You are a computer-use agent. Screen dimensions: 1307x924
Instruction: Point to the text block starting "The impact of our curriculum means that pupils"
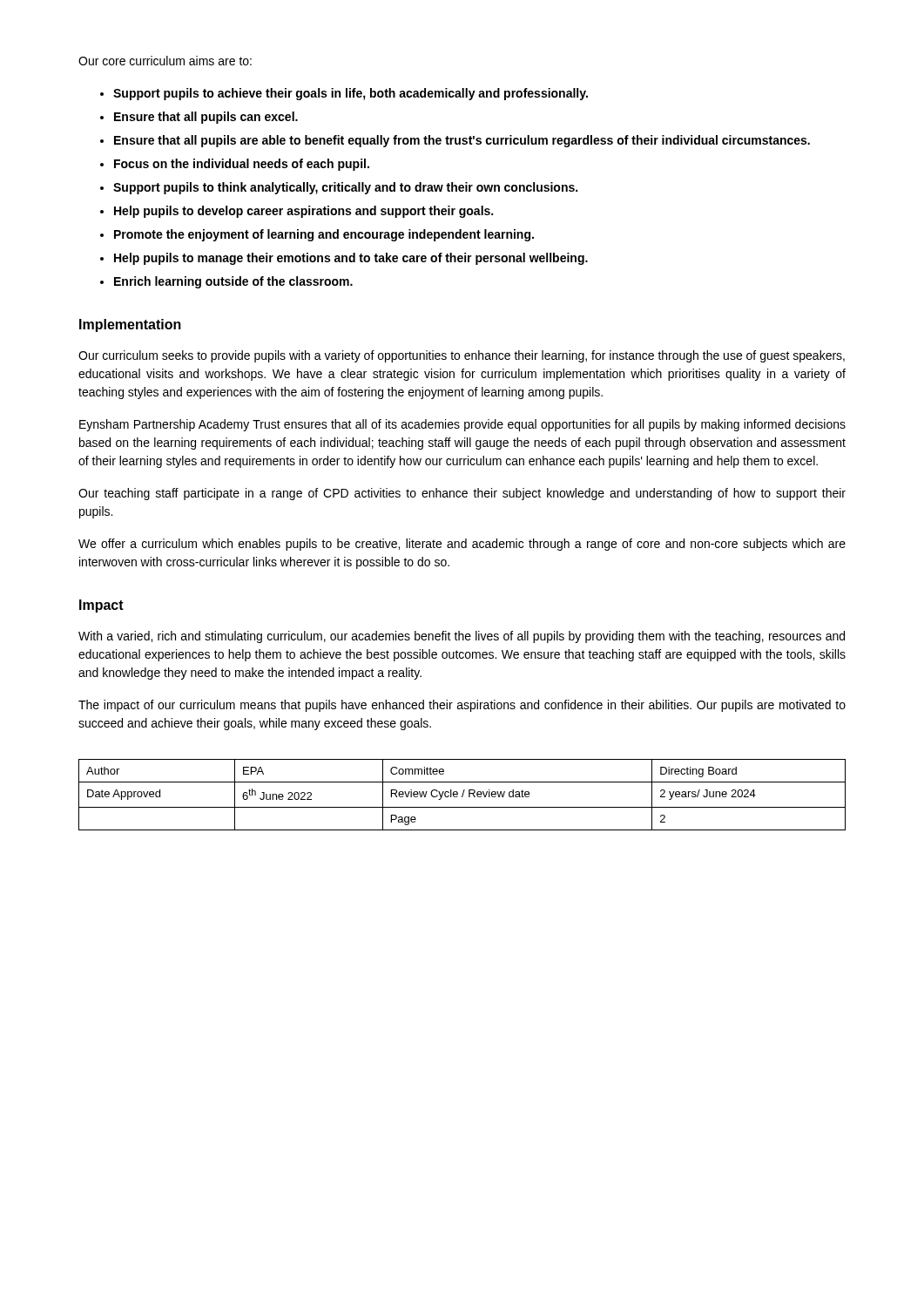tap(462, 714)
